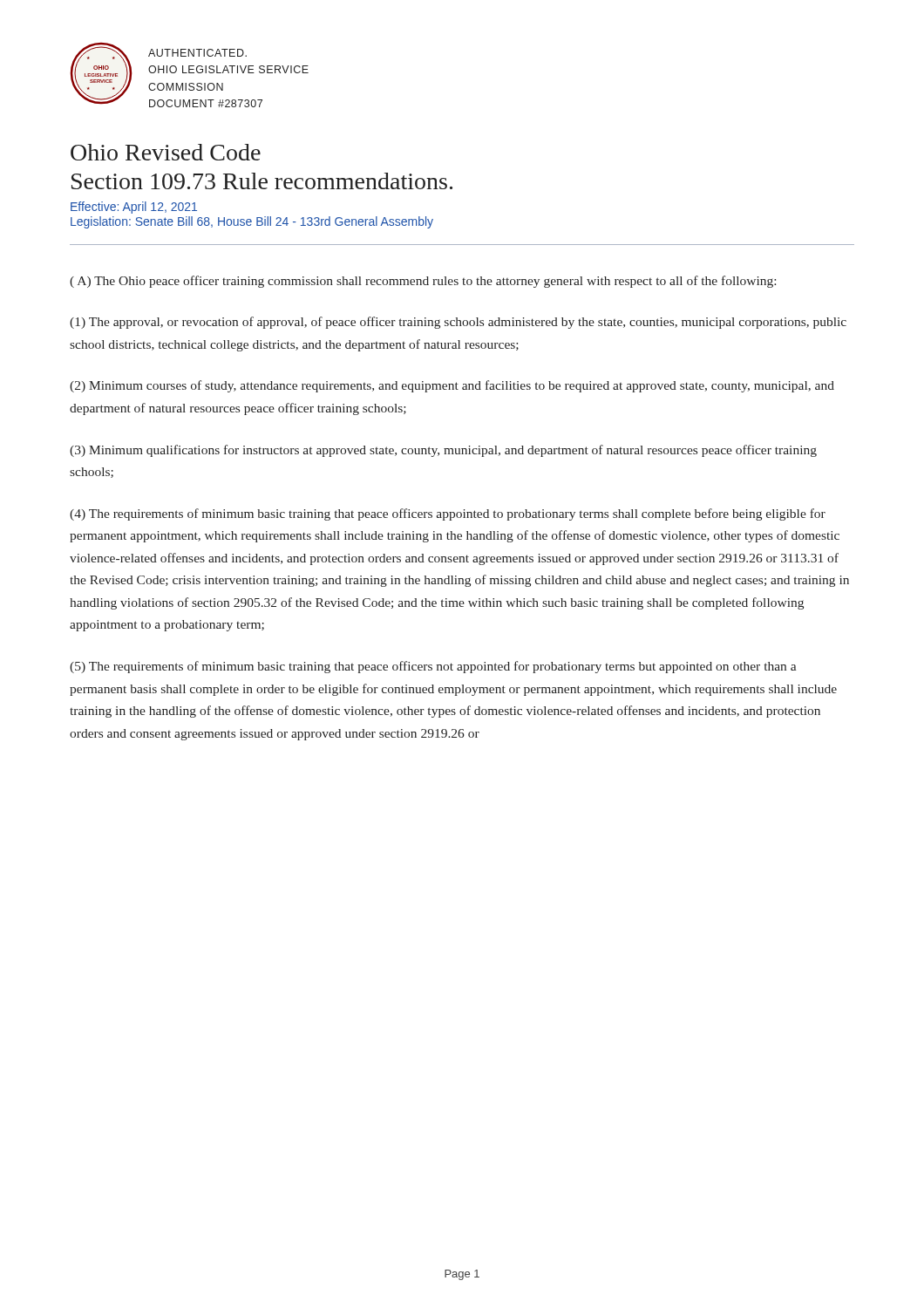
Task: Click the passage that begins "(2) Minimum courses of study, attendance requirements,"
Action: (x=452, y=396)
